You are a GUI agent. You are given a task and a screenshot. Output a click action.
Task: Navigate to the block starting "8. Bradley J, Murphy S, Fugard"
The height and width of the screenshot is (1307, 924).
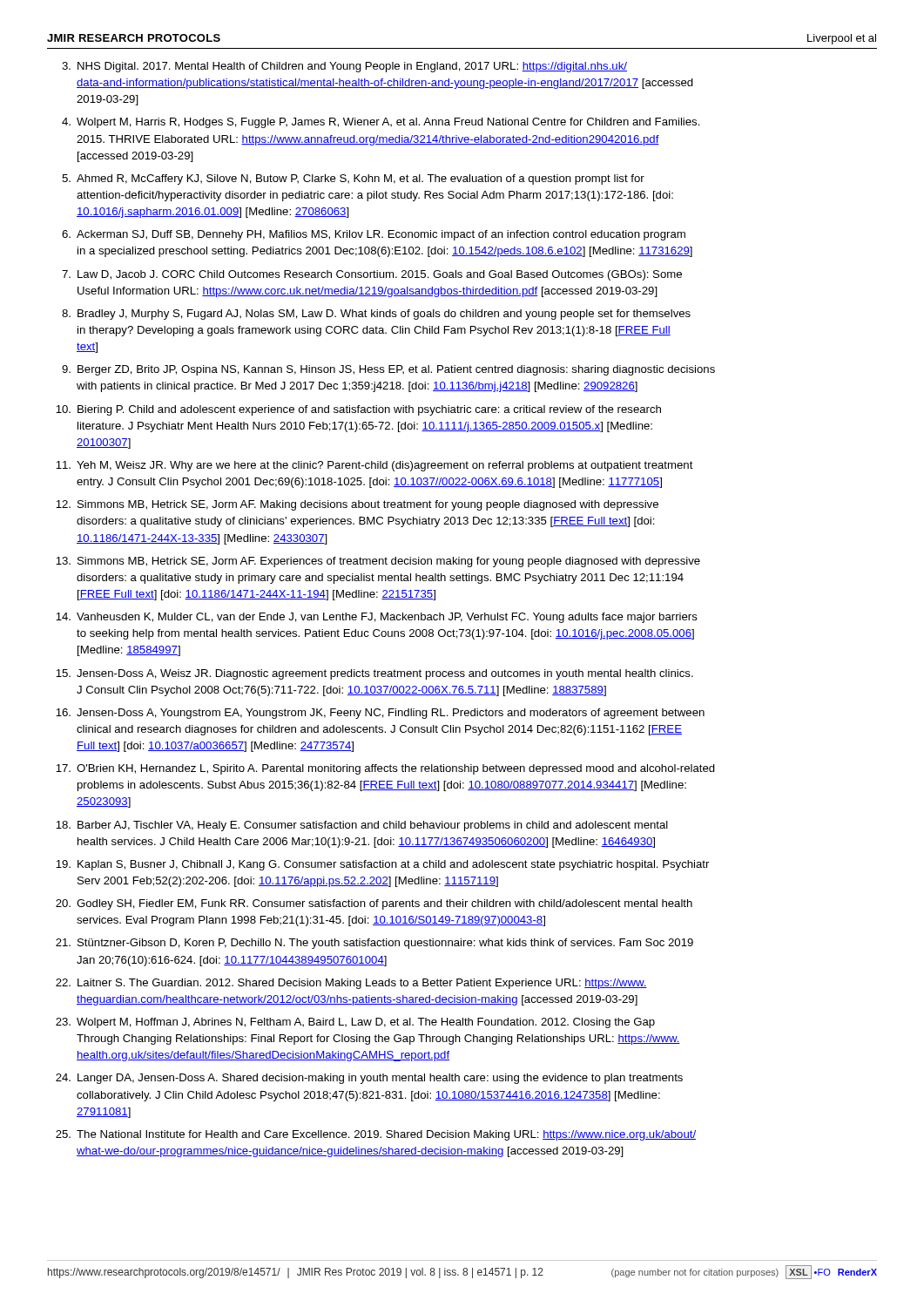[462, 330]
